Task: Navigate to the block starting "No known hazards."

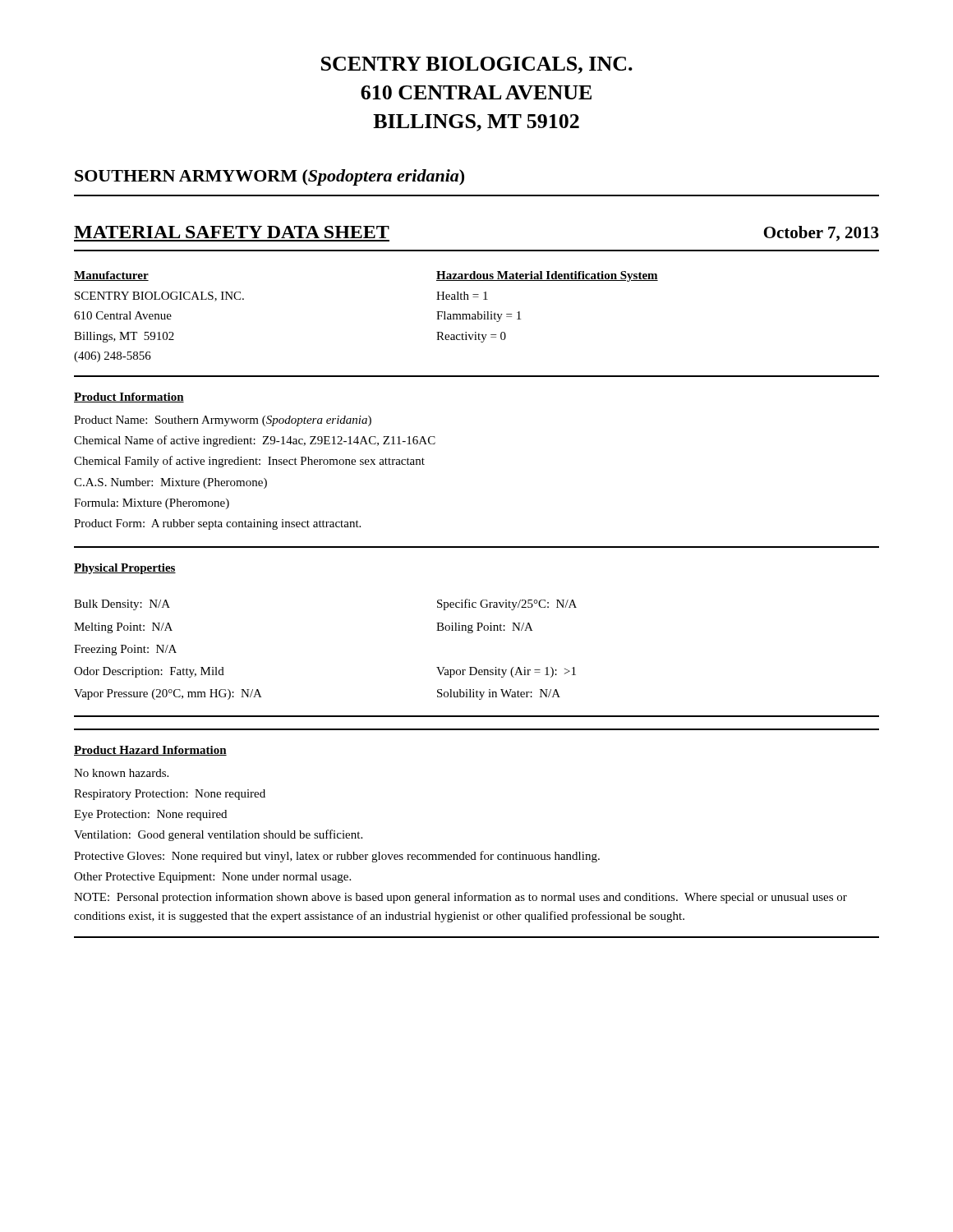Action: pos(476,845)
